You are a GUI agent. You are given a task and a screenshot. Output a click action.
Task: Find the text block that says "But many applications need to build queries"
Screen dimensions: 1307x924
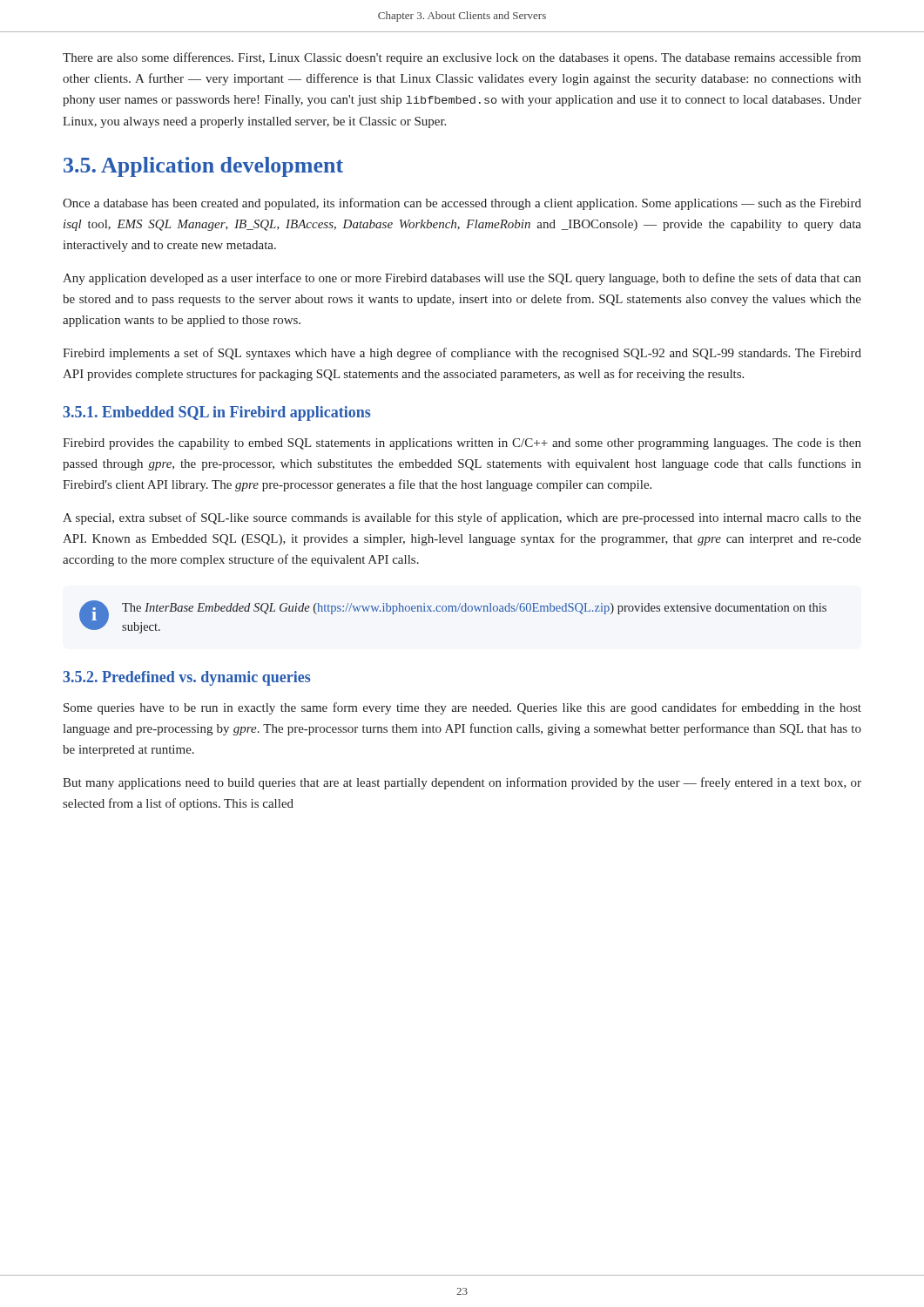pos(462,792)
